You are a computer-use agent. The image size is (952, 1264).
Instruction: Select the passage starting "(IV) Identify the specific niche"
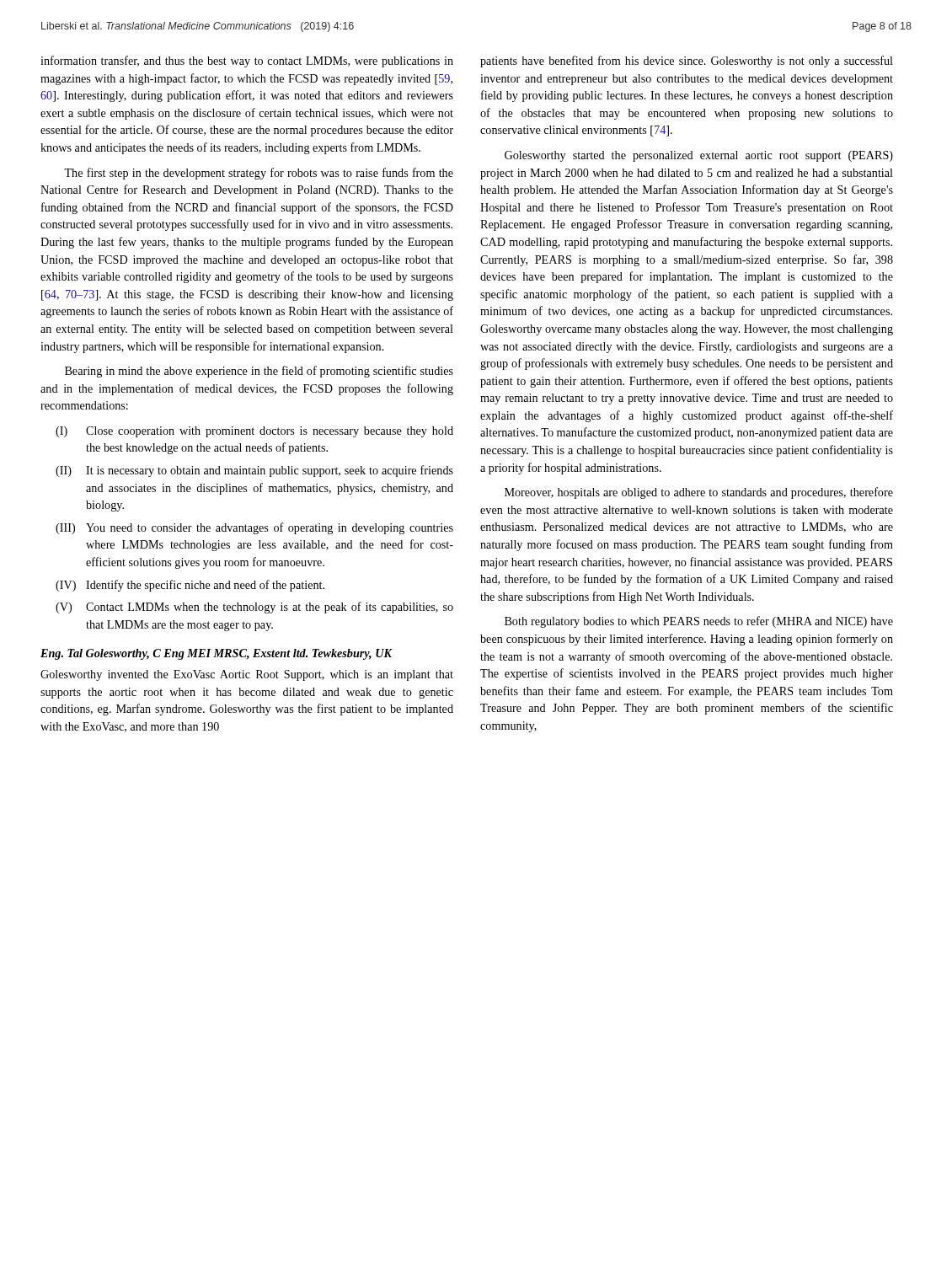pos(254,585)
